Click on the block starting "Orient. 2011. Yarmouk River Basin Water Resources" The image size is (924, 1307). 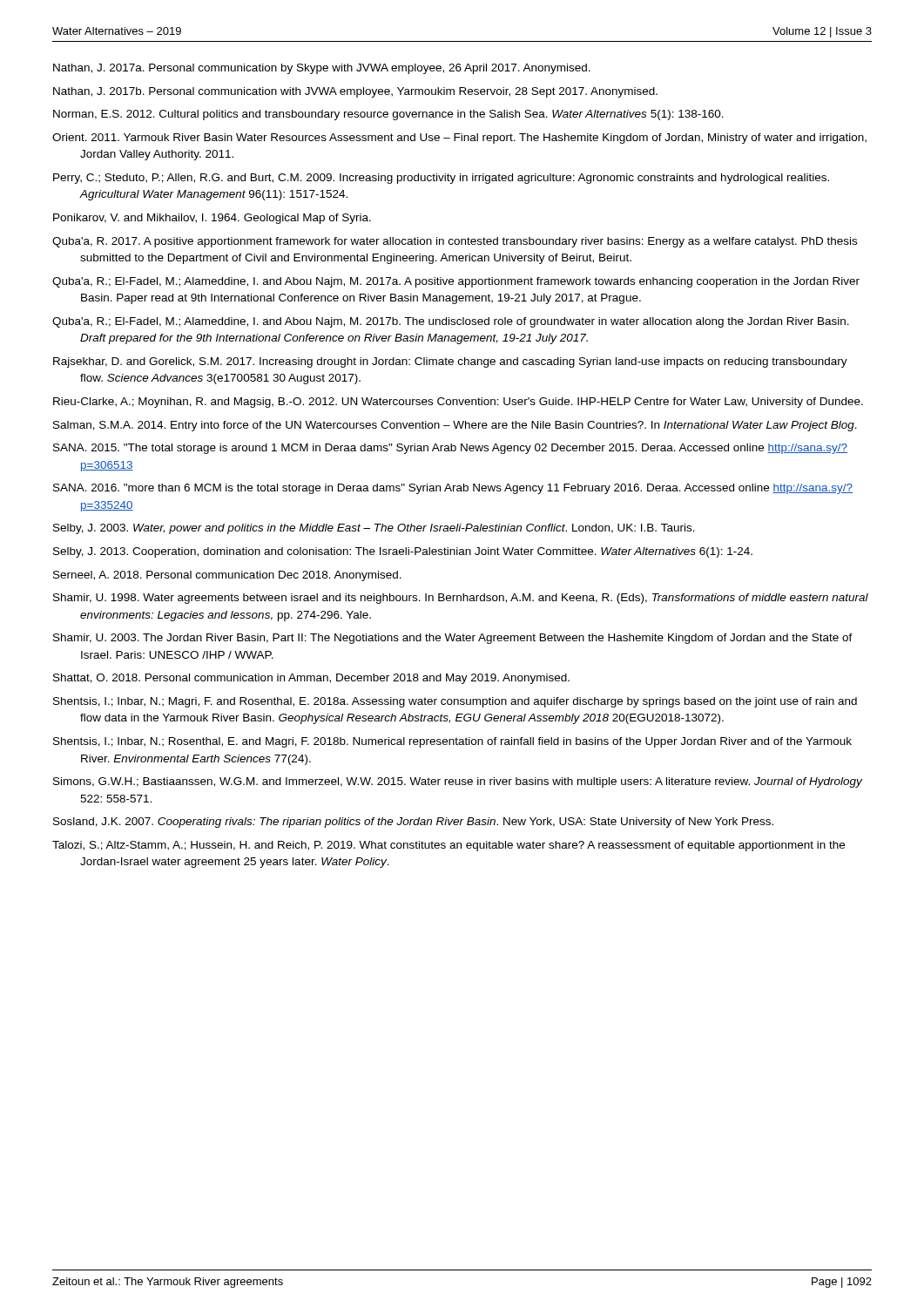click(x=460, y=145)
